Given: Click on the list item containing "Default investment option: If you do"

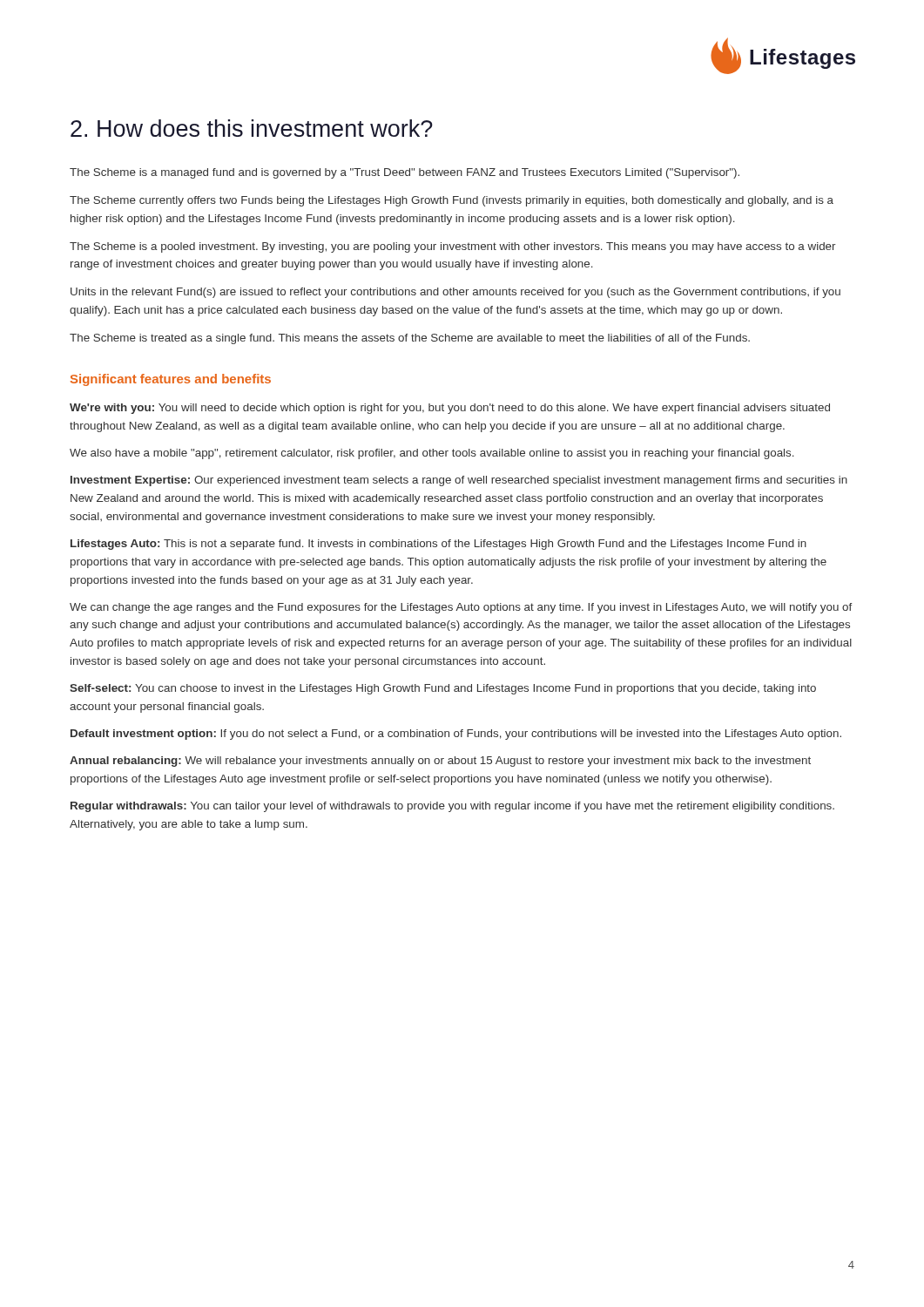Looking at the screenshot, I should [x=456, y=733].
